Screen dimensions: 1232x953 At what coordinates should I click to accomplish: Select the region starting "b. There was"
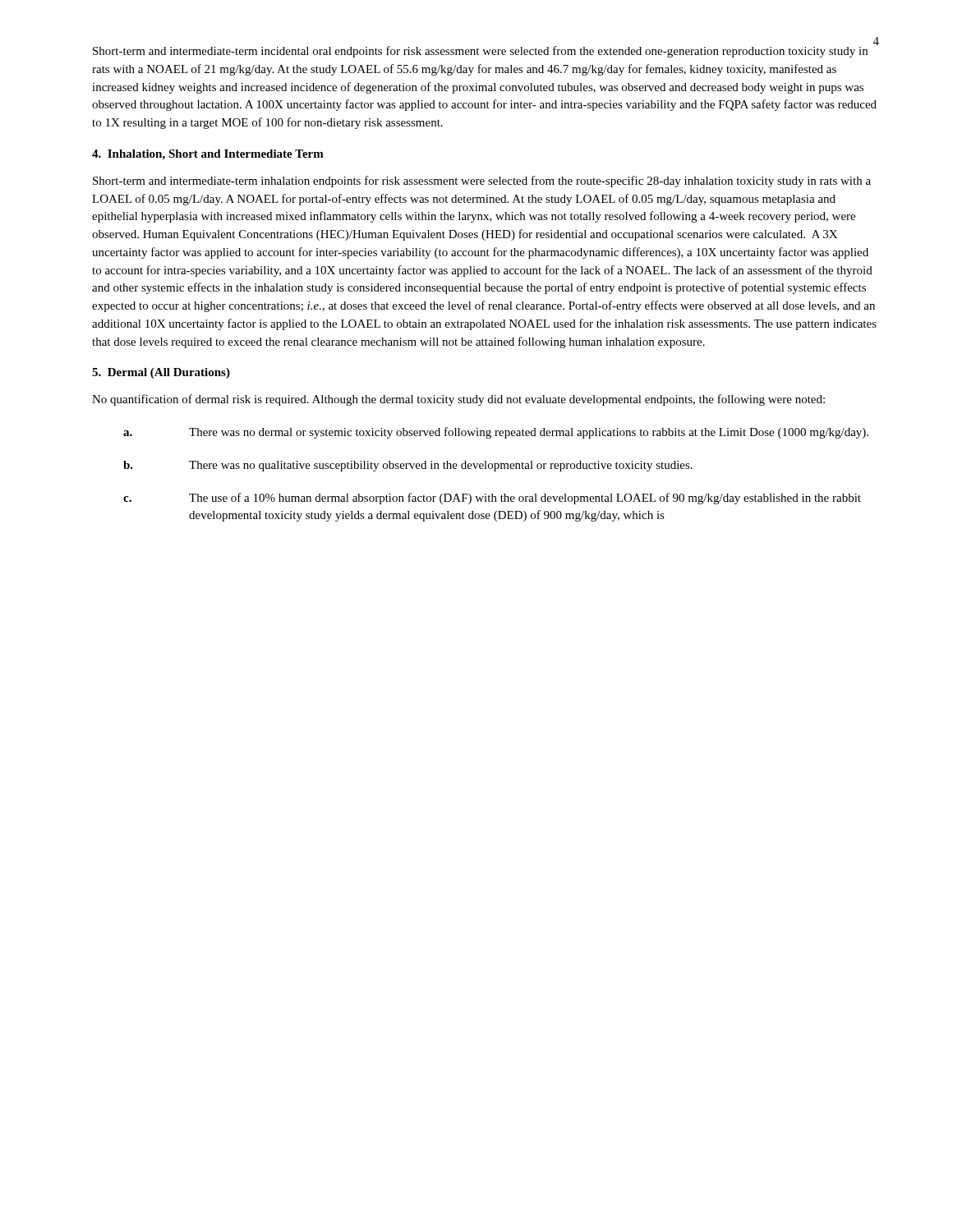[x=486, y=465]
